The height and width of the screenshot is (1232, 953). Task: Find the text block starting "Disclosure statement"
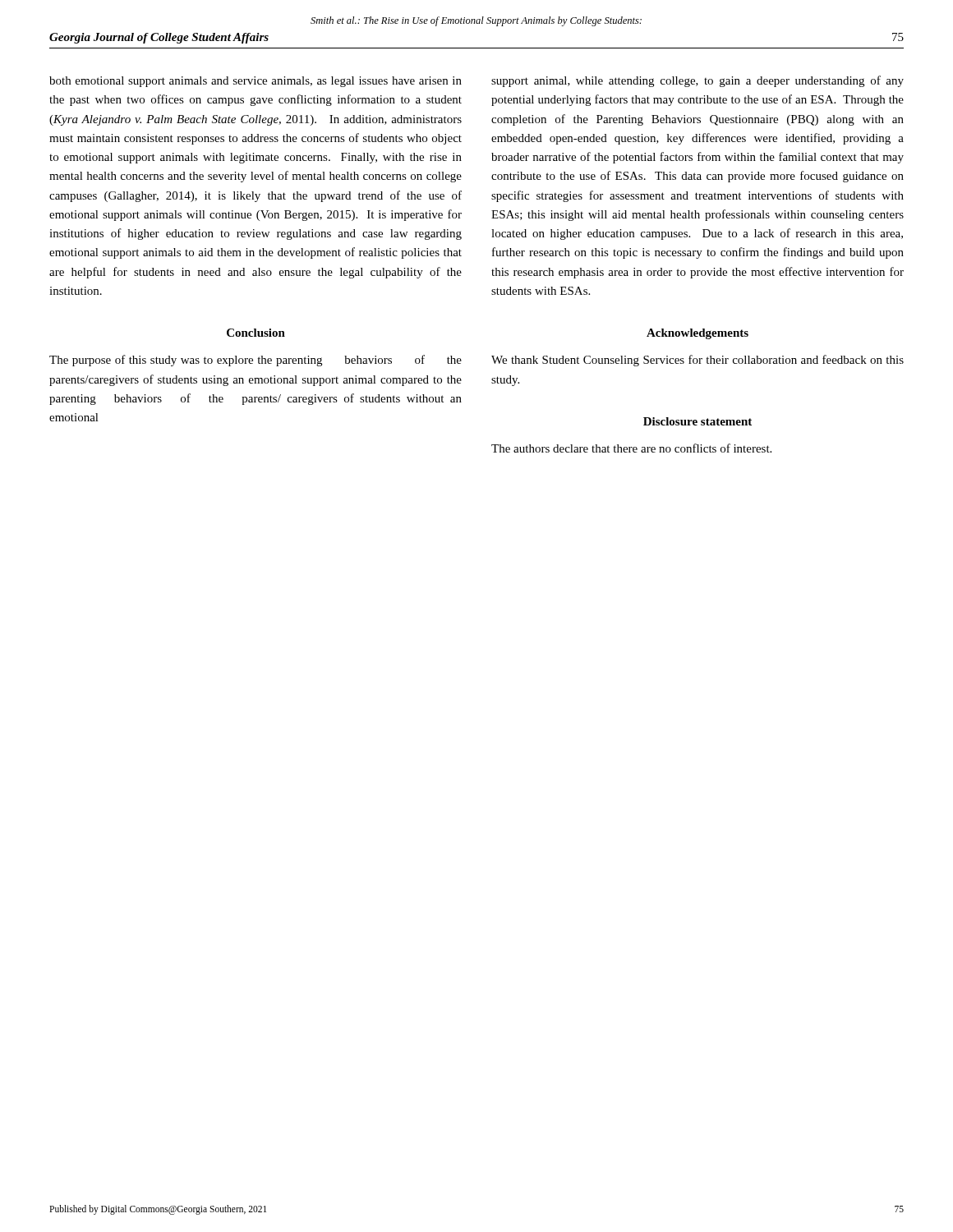(x=698, y=421)
